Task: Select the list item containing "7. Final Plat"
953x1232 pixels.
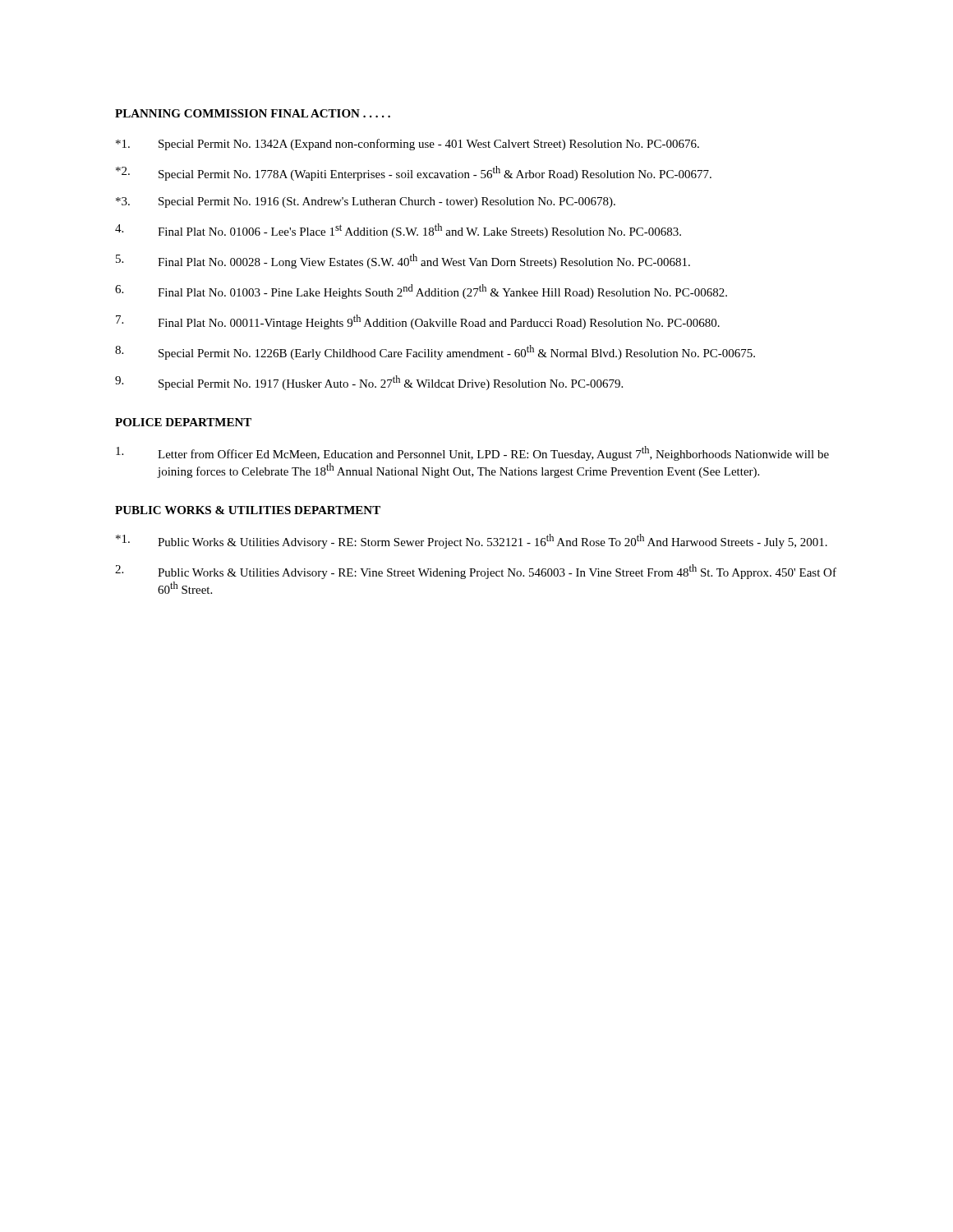Action: pyautogui.click(x=485, y=322)
